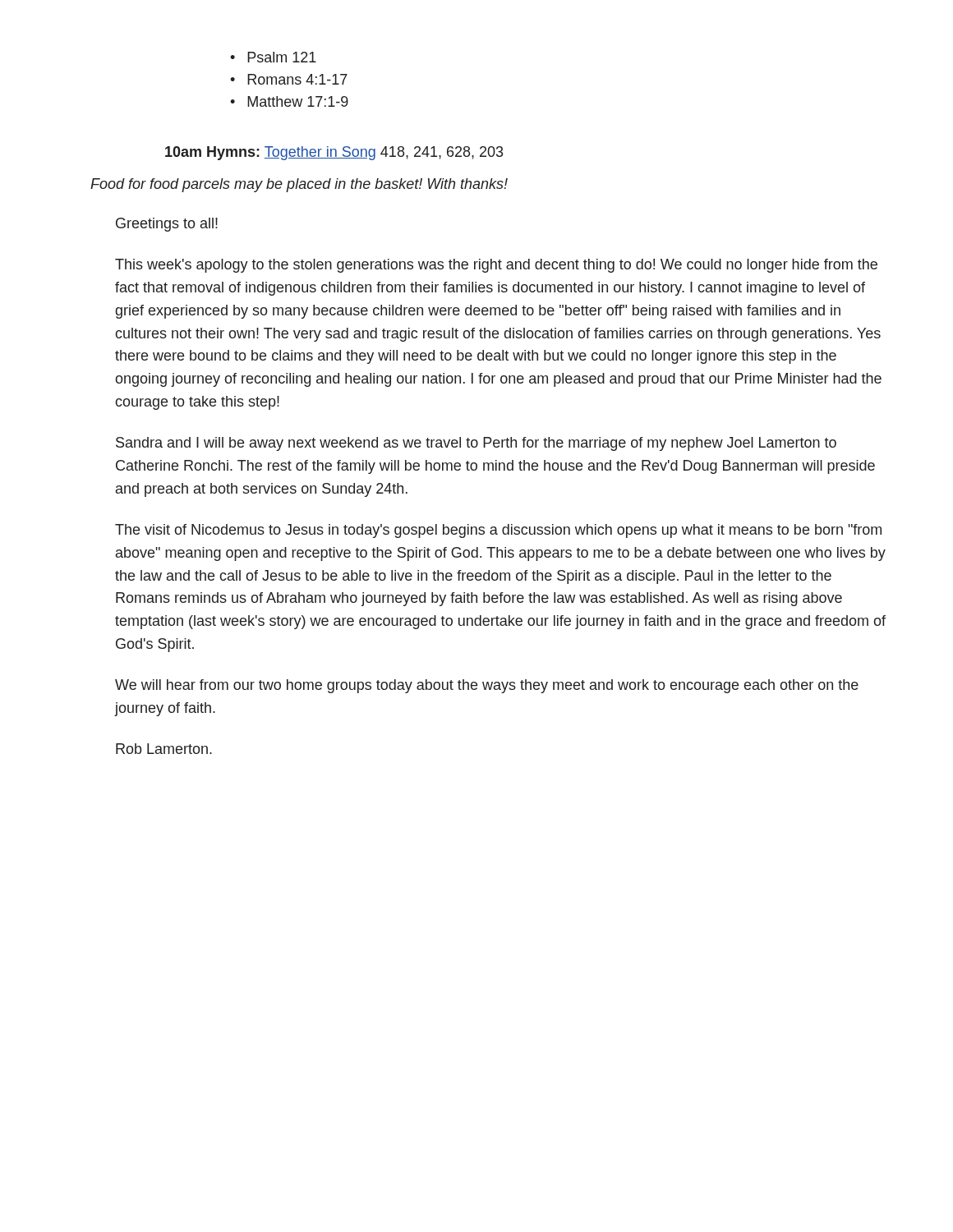Navigate to the text block starting "This week's apology to"
Screen dimensions: 1232x953
(501, 334)
